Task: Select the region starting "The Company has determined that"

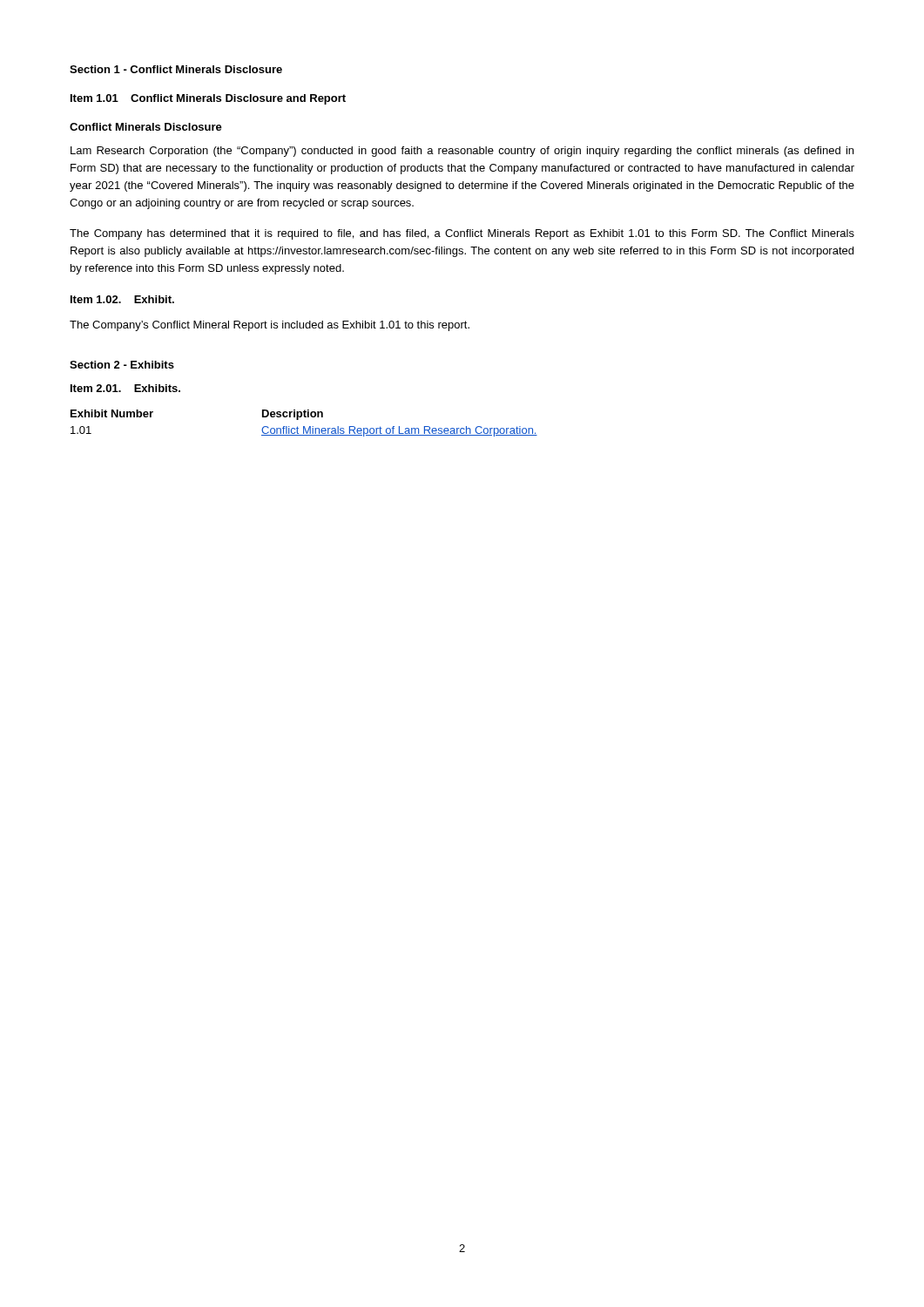Action: point(462,250)
